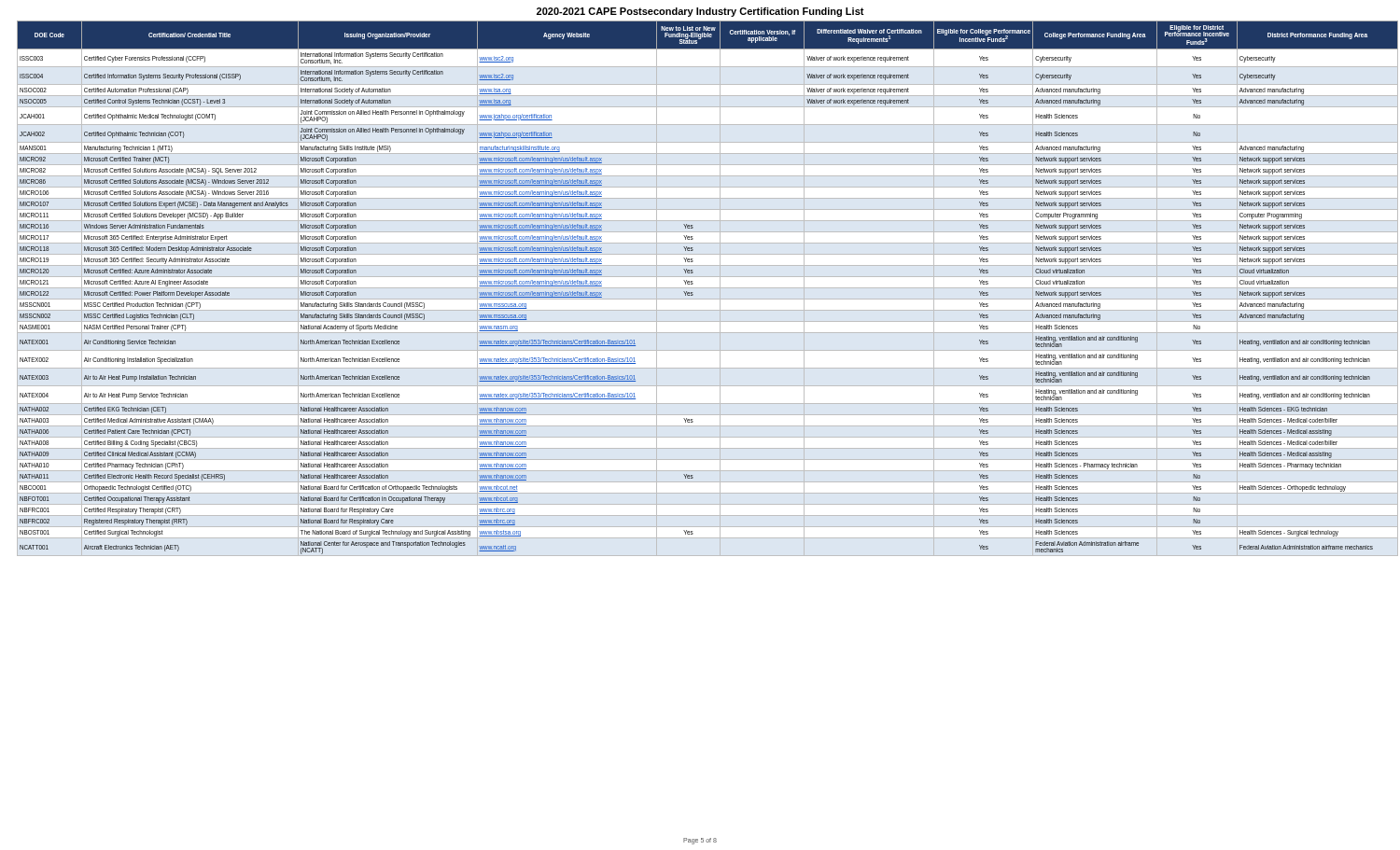
Task: Select the table that reads "National Board for"
Action: tap(700, 288)
